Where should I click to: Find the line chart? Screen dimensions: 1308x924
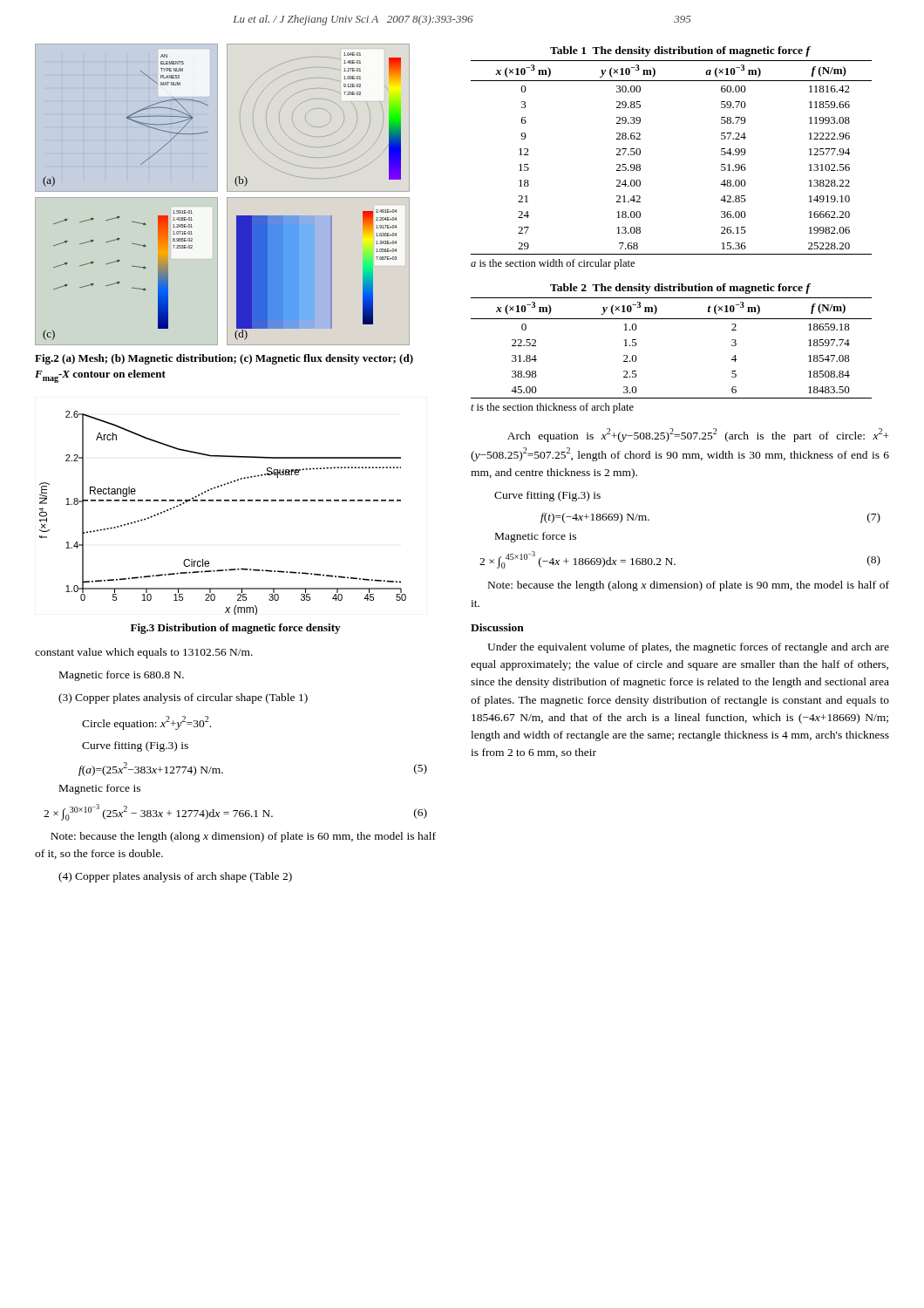[x=231, y=507]
